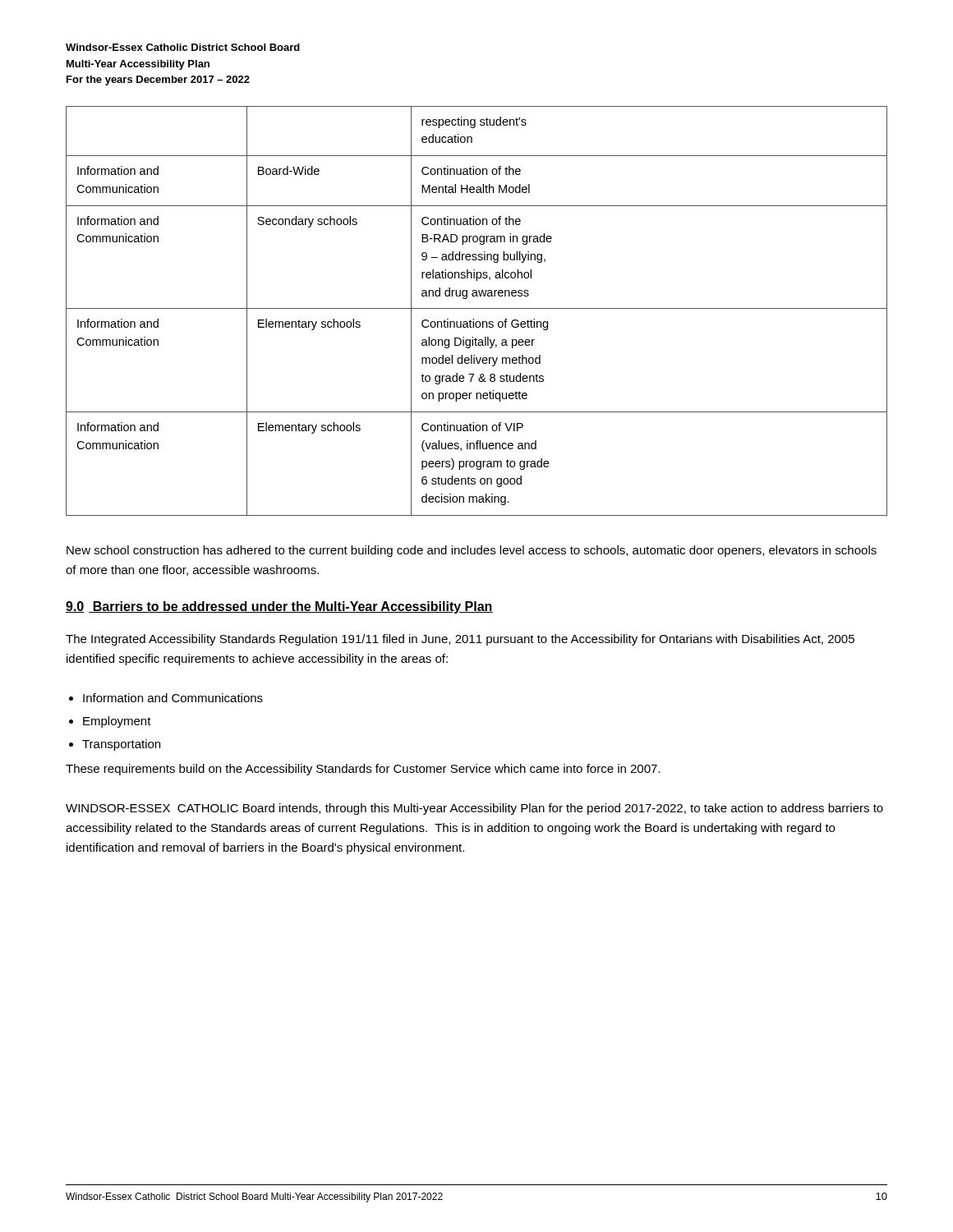This screenshot has height=1232, width=953.
Task: Click on the text block starting "The Integrated Accessibility Standards Regulation"
Action: 460,648
